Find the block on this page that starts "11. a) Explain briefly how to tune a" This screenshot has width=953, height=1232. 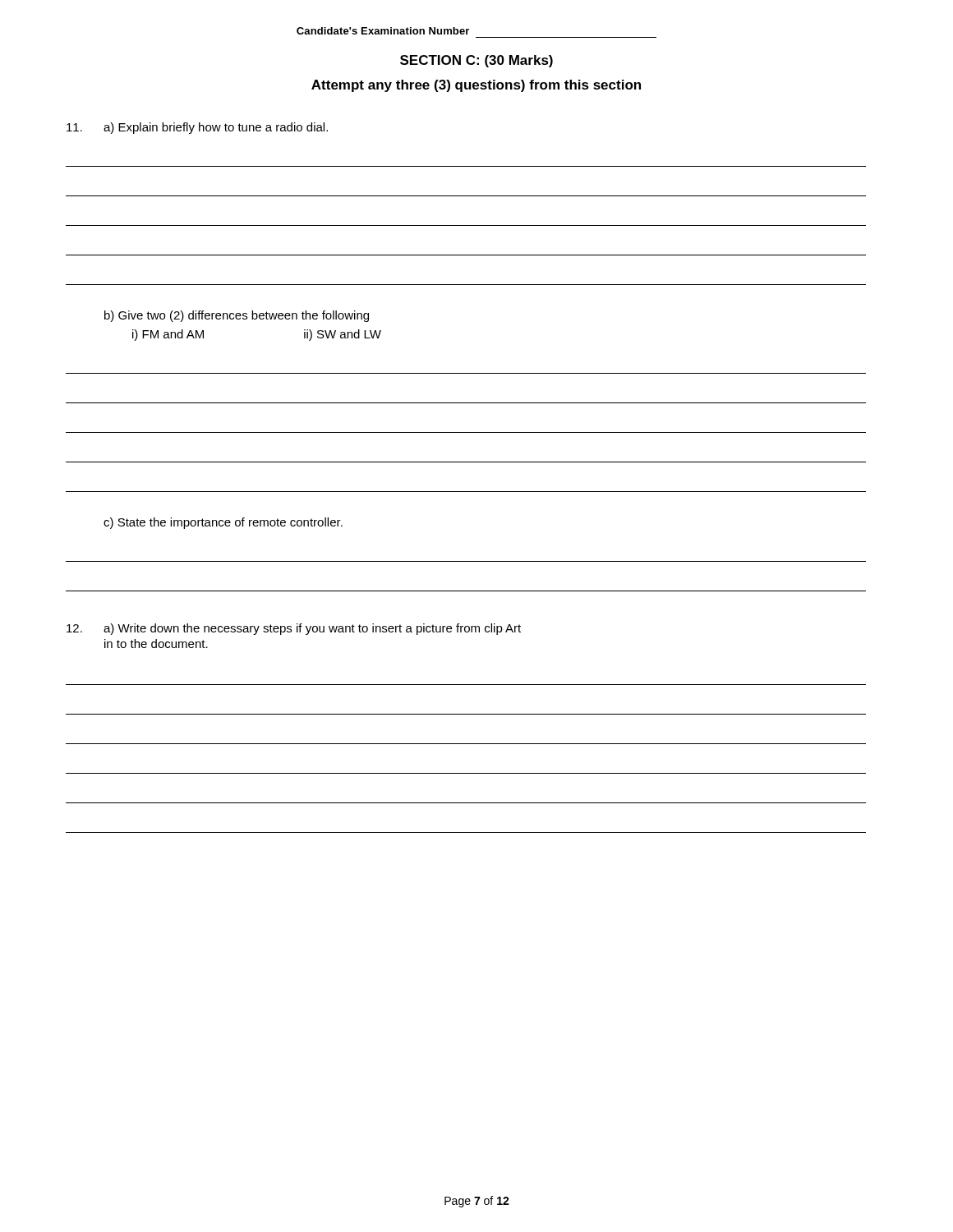point(197,128)
